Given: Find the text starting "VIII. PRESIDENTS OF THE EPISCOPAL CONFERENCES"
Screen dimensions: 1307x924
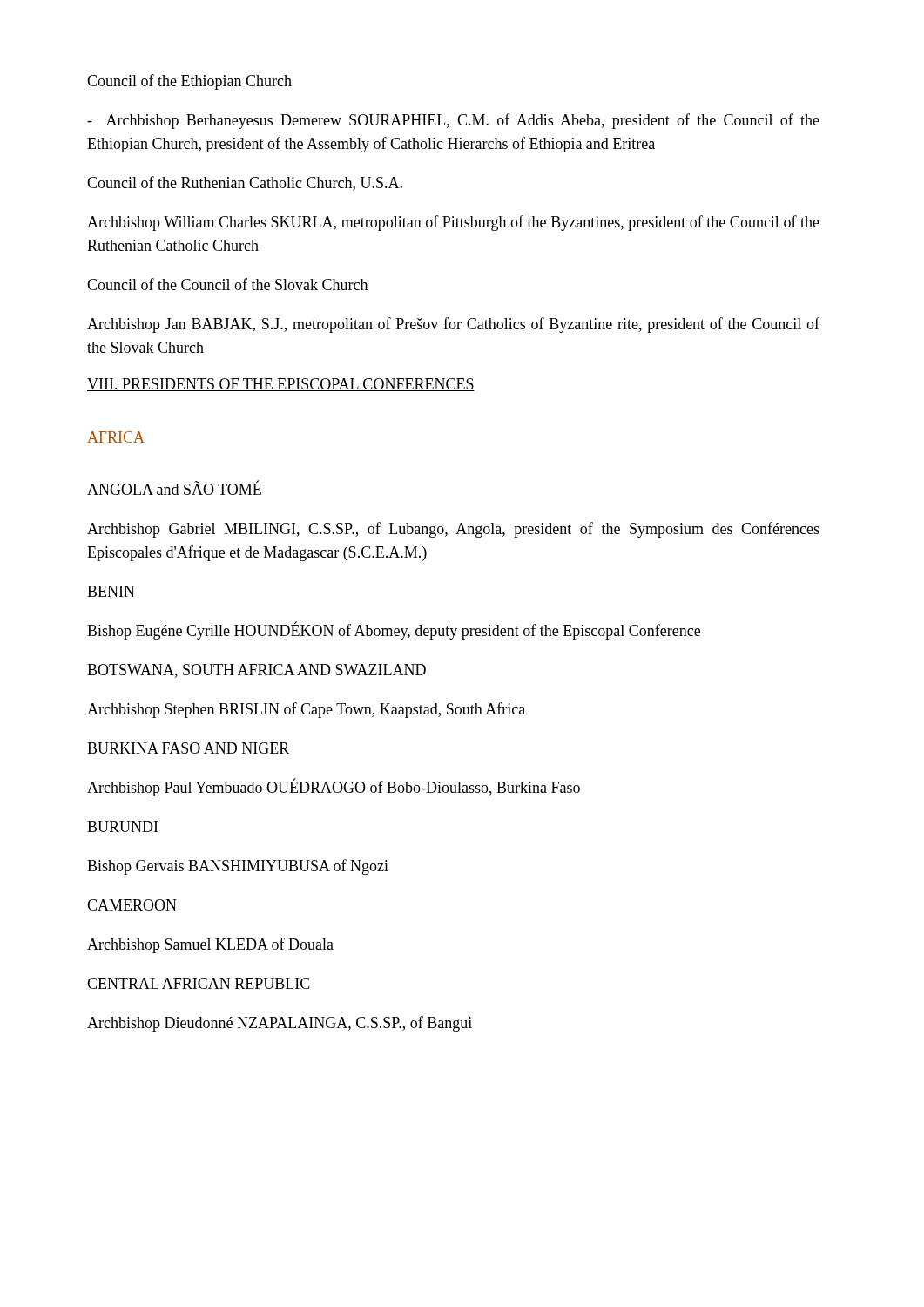Looking at the screenshot, I should point(281,385).
